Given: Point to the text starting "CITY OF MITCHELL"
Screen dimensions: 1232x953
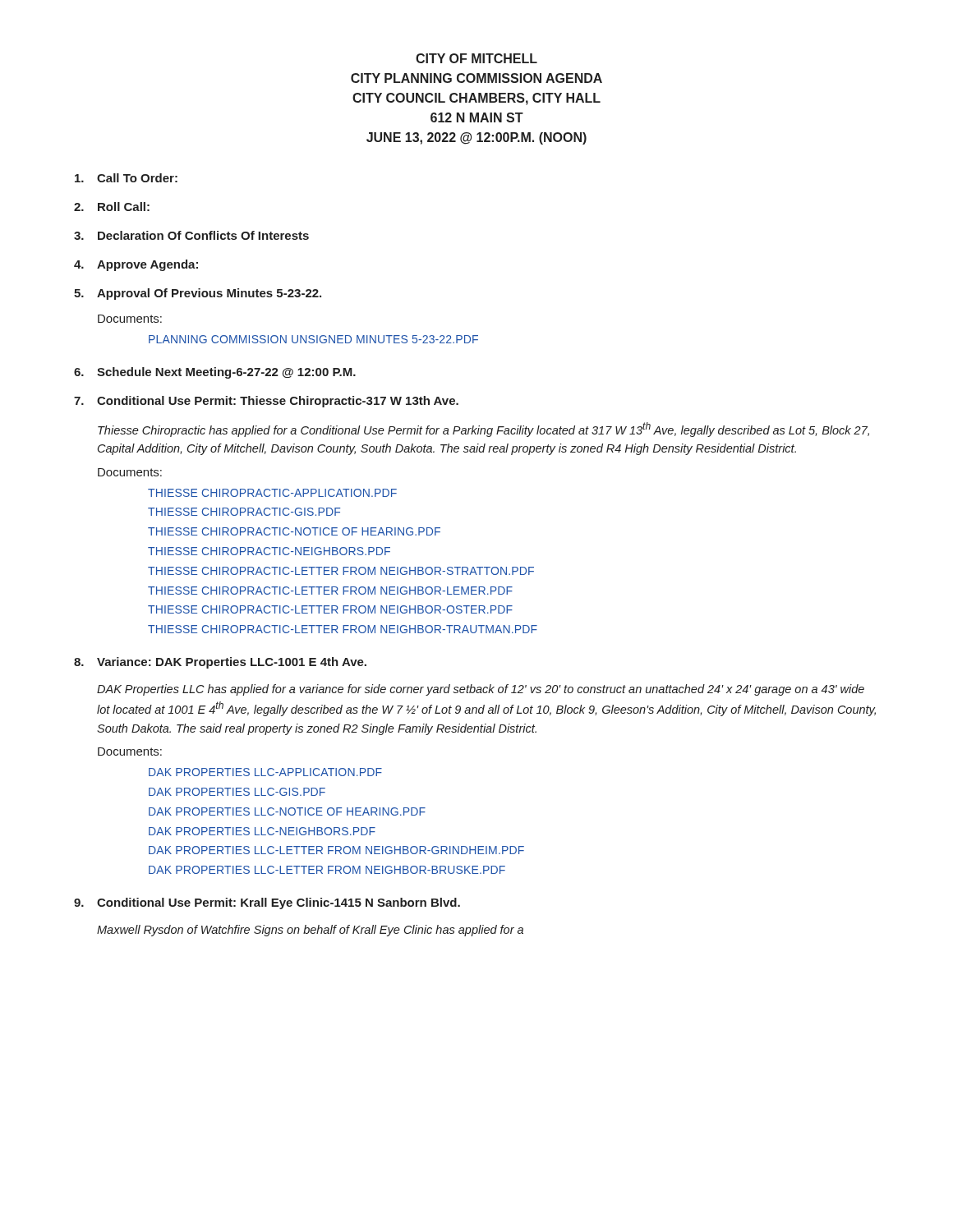Looking at the screenshot, I should point(476,99).
